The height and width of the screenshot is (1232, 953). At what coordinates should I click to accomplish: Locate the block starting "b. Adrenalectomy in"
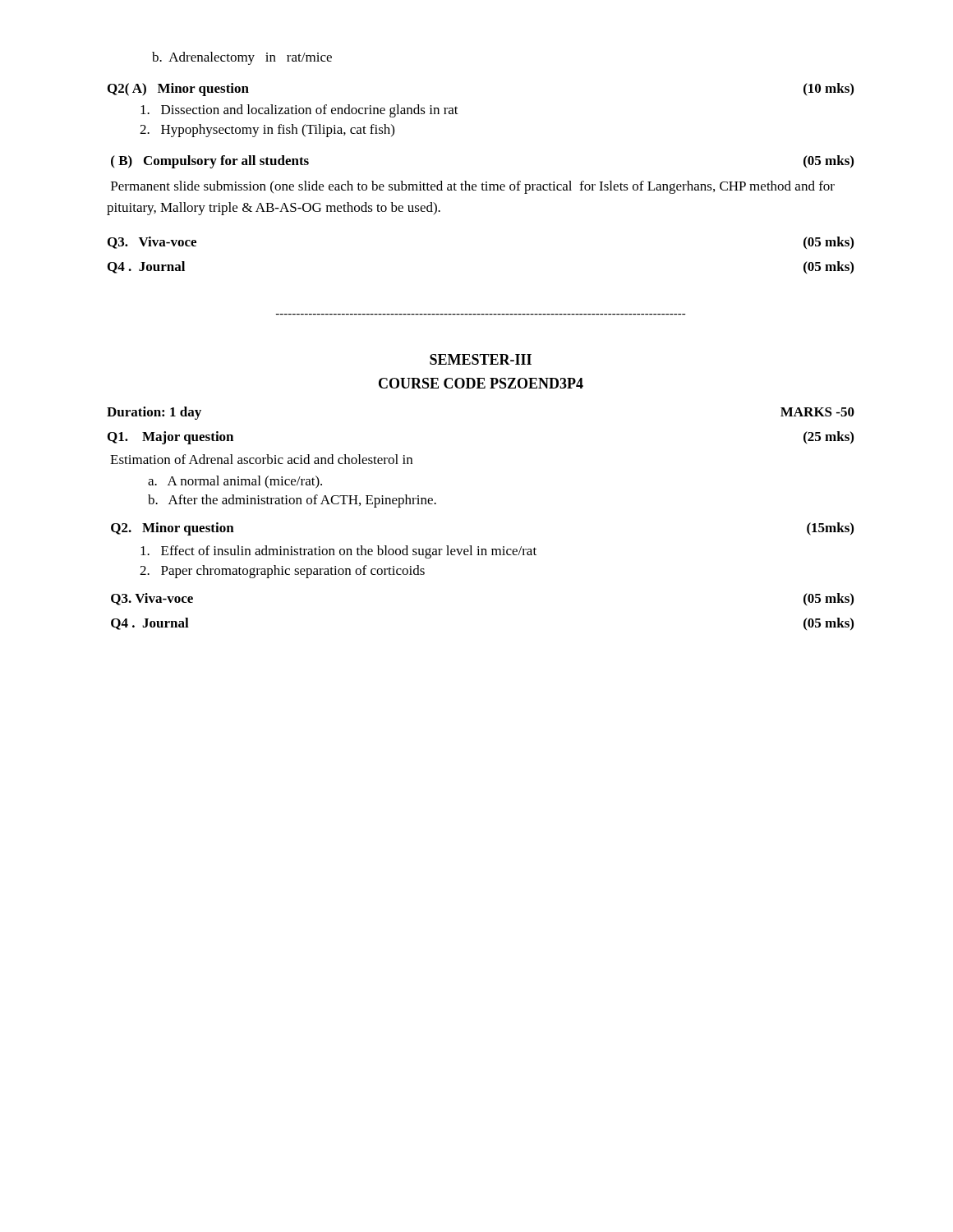click(242, 57)
